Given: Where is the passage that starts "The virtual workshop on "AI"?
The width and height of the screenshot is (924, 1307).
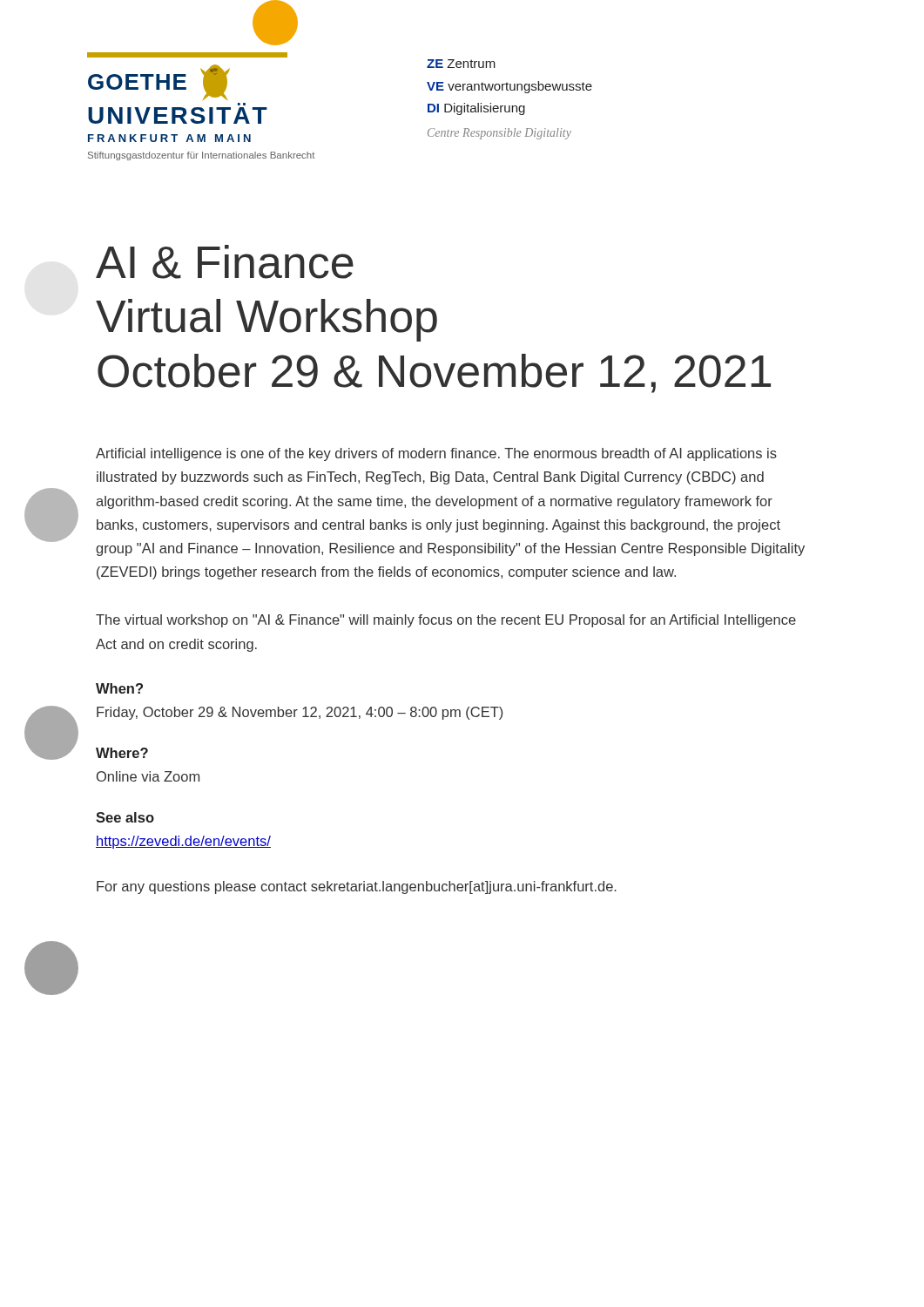Looking at the screenshot, I should [446, 632].
